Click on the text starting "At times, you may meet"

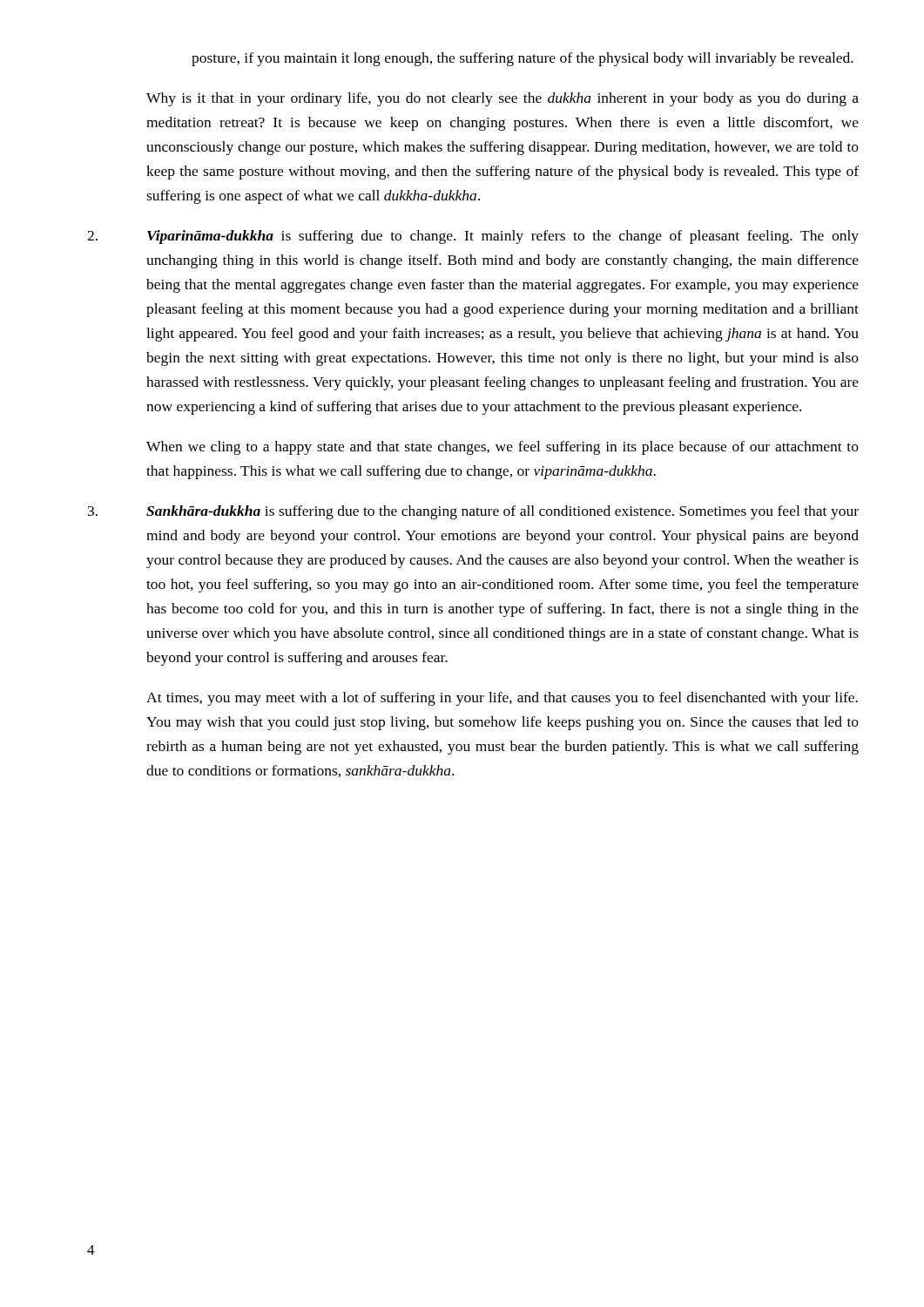(502, 734)
